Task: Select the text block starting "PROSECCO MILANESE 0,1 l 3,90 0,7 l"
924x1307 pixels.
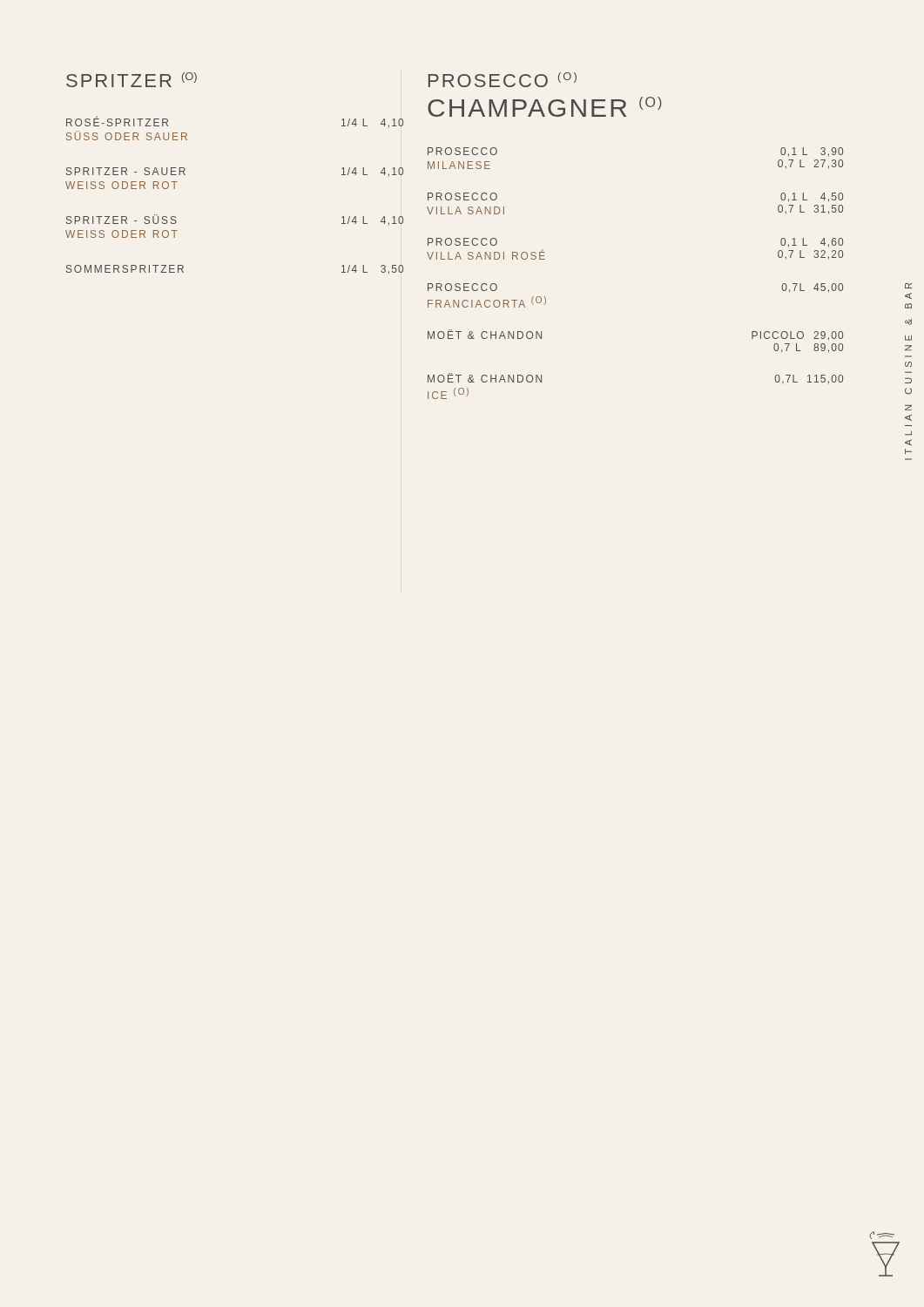Action: pos(466,151)
